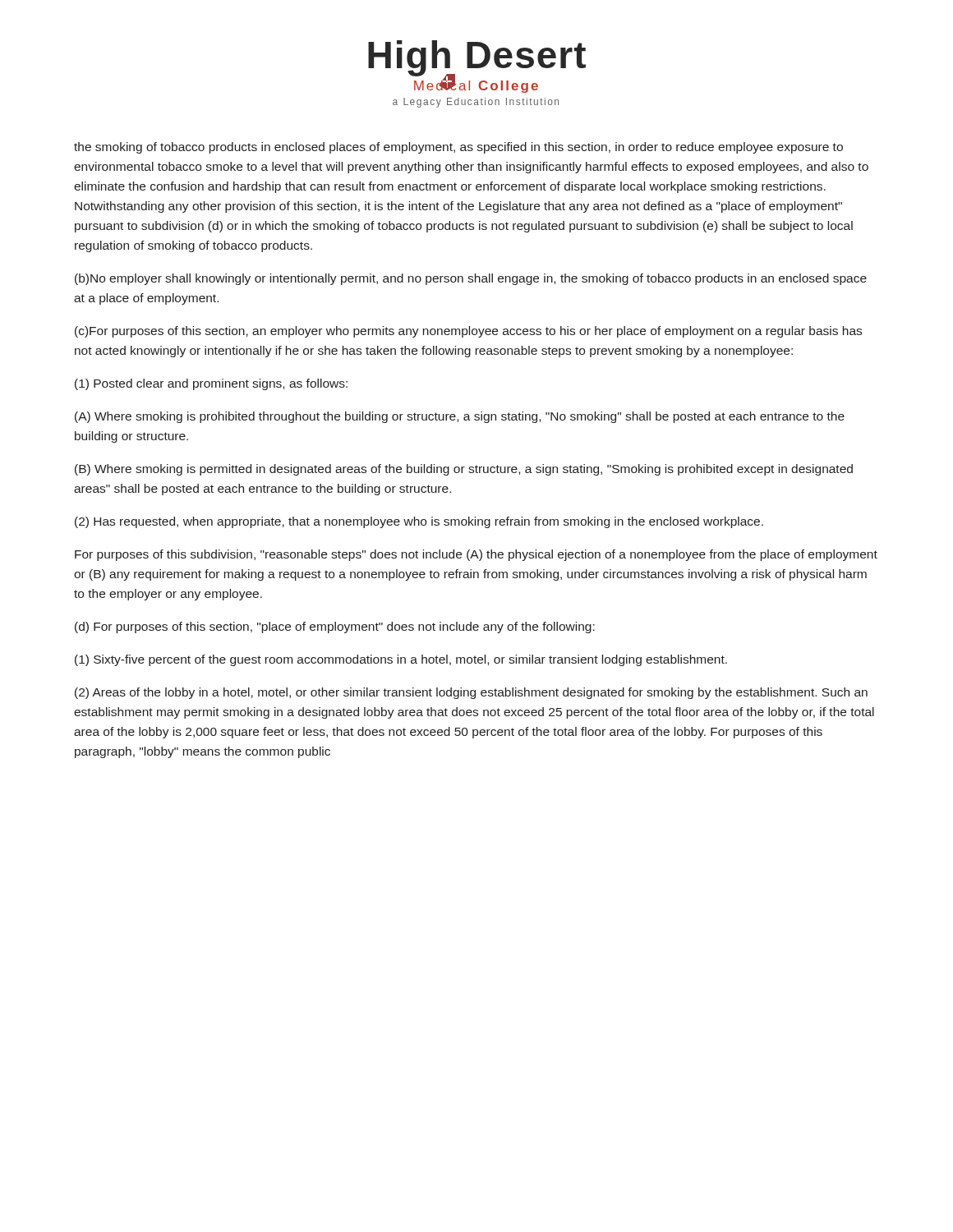
Task: Locate the logo
Action: click(476, 69)
